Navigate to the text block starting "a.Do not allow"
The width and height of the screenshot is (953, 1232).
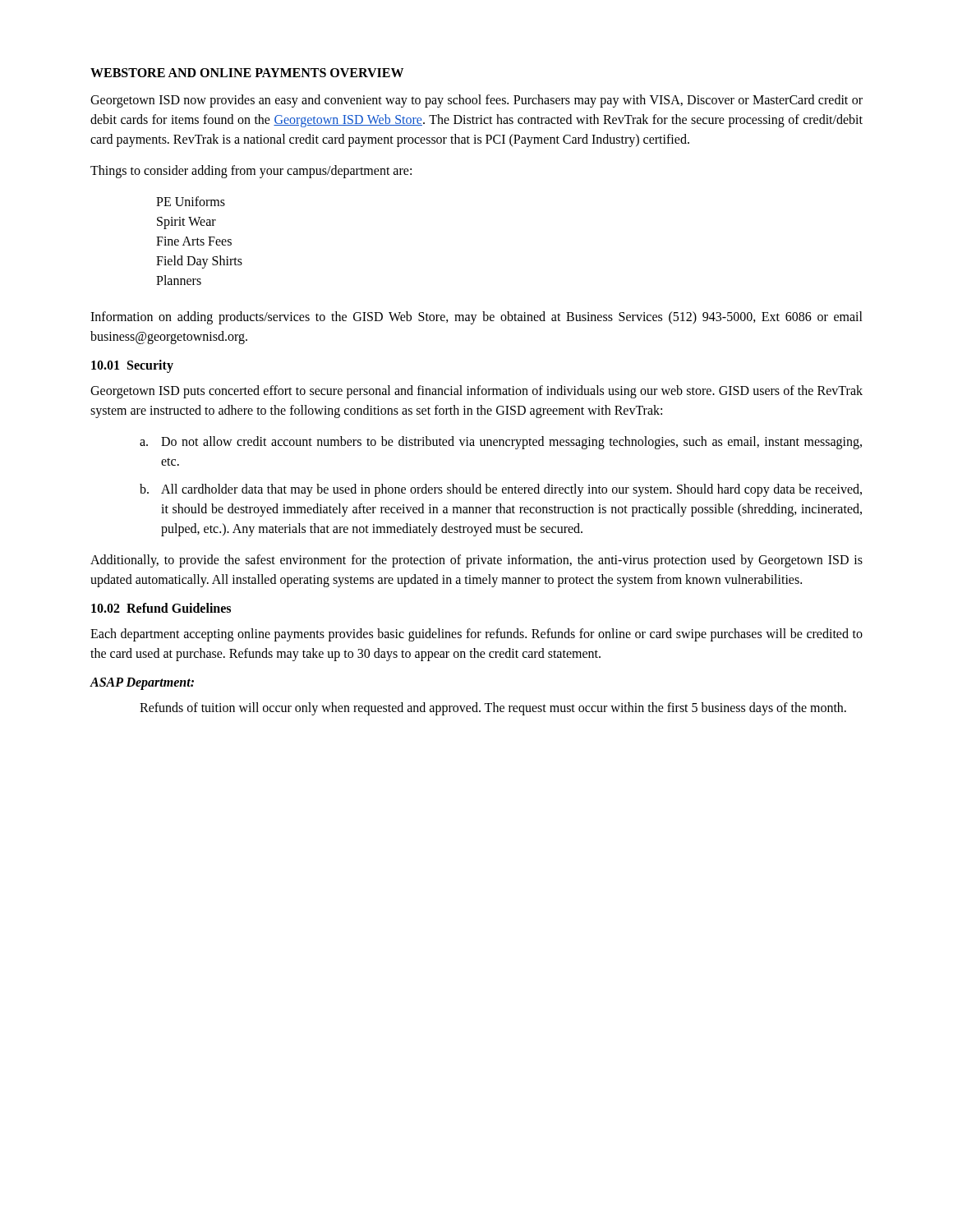[x=501, y=452]
